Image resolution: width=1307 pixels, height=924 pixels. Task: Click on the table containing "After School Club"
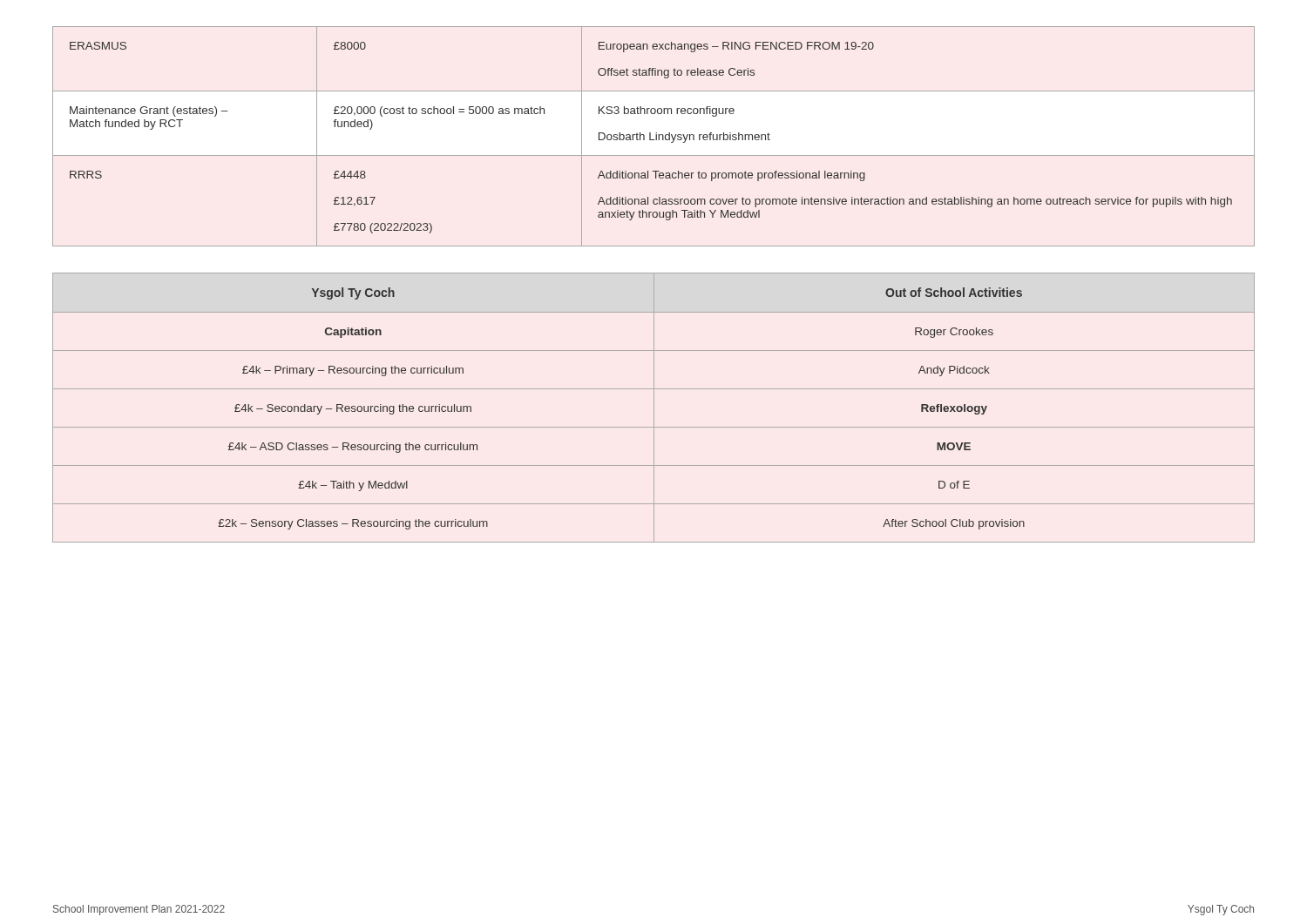[x=654, y=408]
